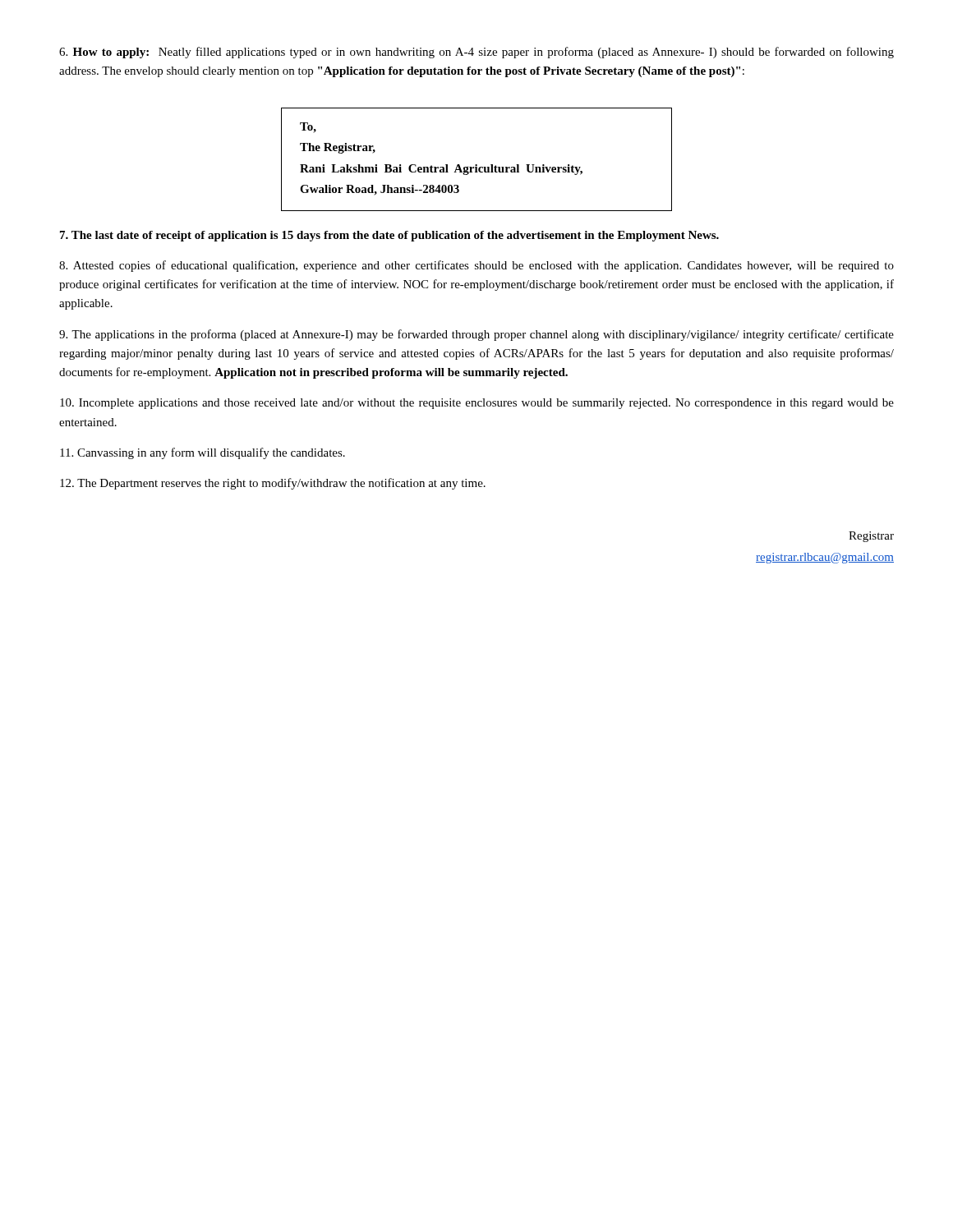Select the text block that reads "The last date of receipt of application is"
Image resolution: width=953 pixels, height=1232 pixels.
click(x=389, y=235)
